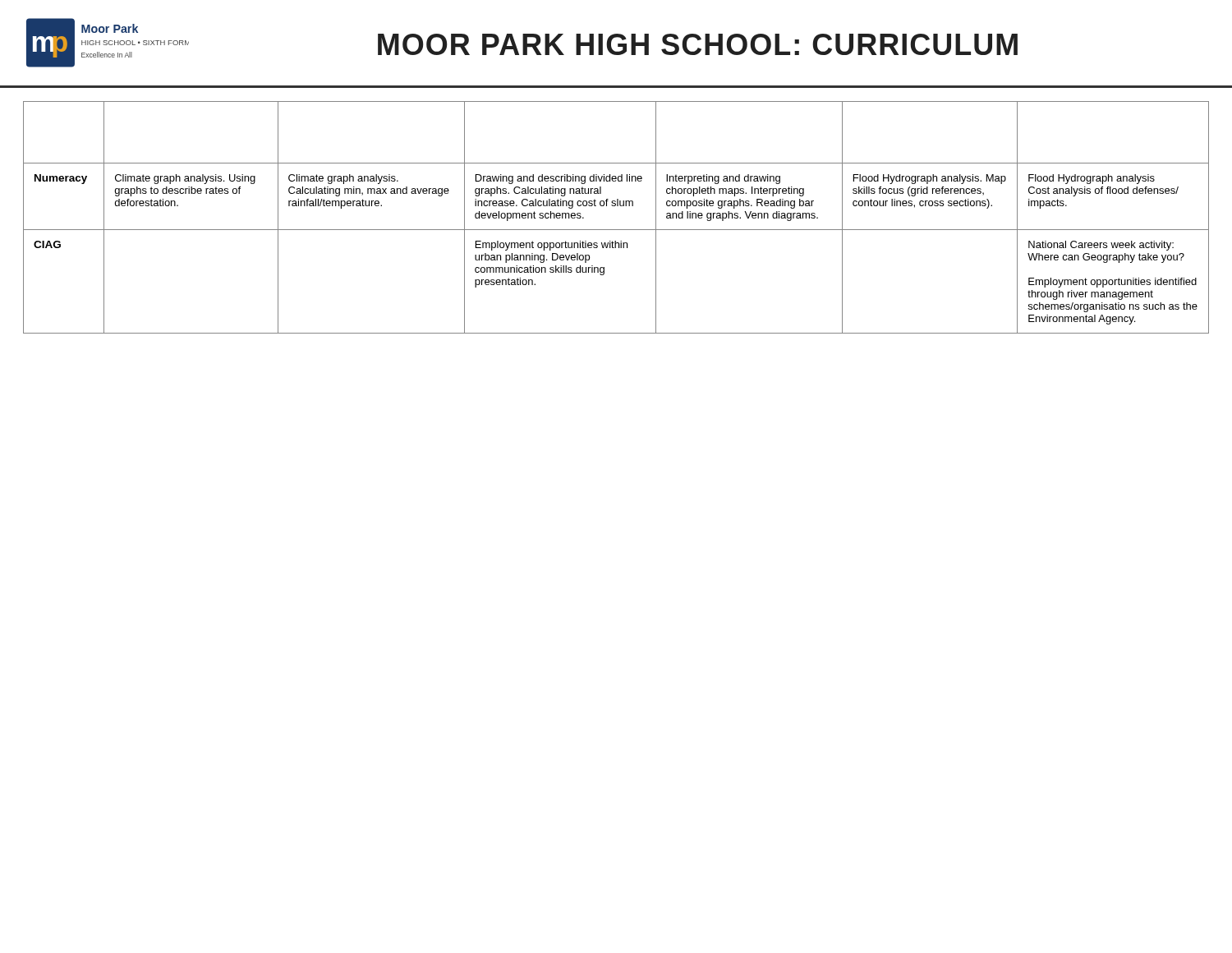Find the title that says "MOOR PARK HIGH SCHOOL: CURRICULUM"
The width and height of the screenshot is (1232, 953).
pyautogui.click(x=698, y=45)
